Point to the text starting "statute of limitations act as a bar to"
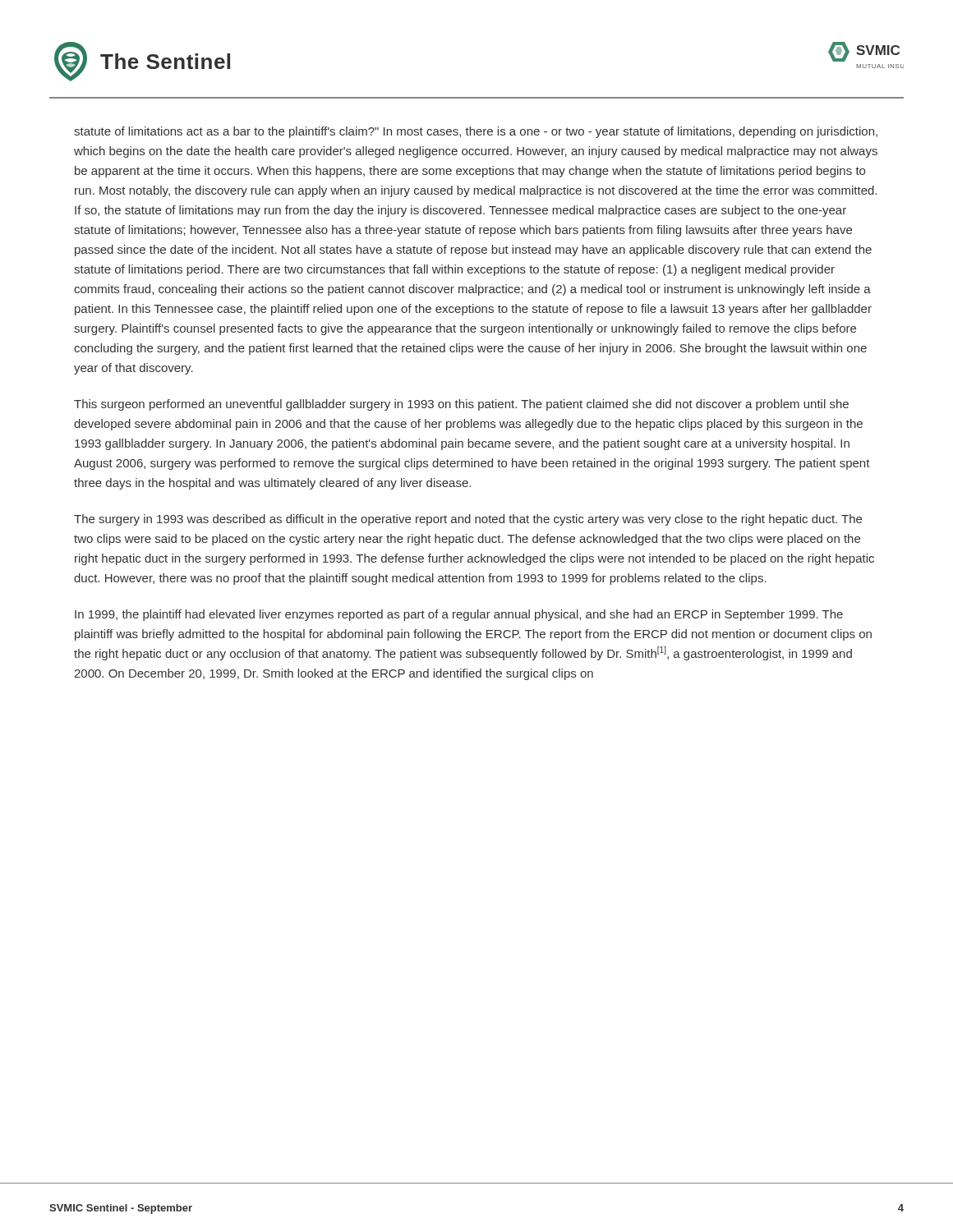The image size is (953, 1232). tap(476, 249)
